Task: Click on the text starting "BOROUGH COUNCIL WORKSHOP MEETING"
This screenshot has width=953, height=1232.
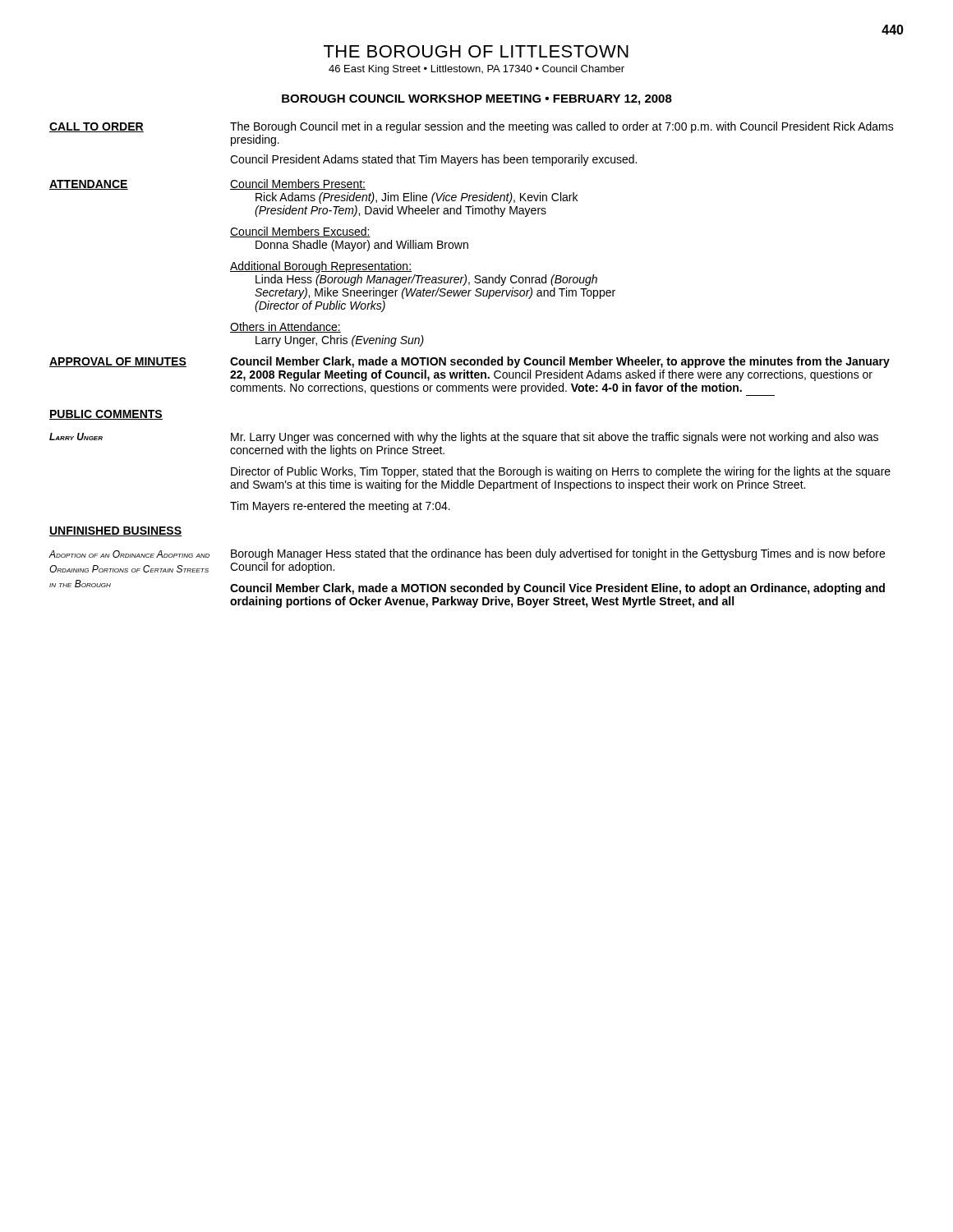Action: click(476, 98)
